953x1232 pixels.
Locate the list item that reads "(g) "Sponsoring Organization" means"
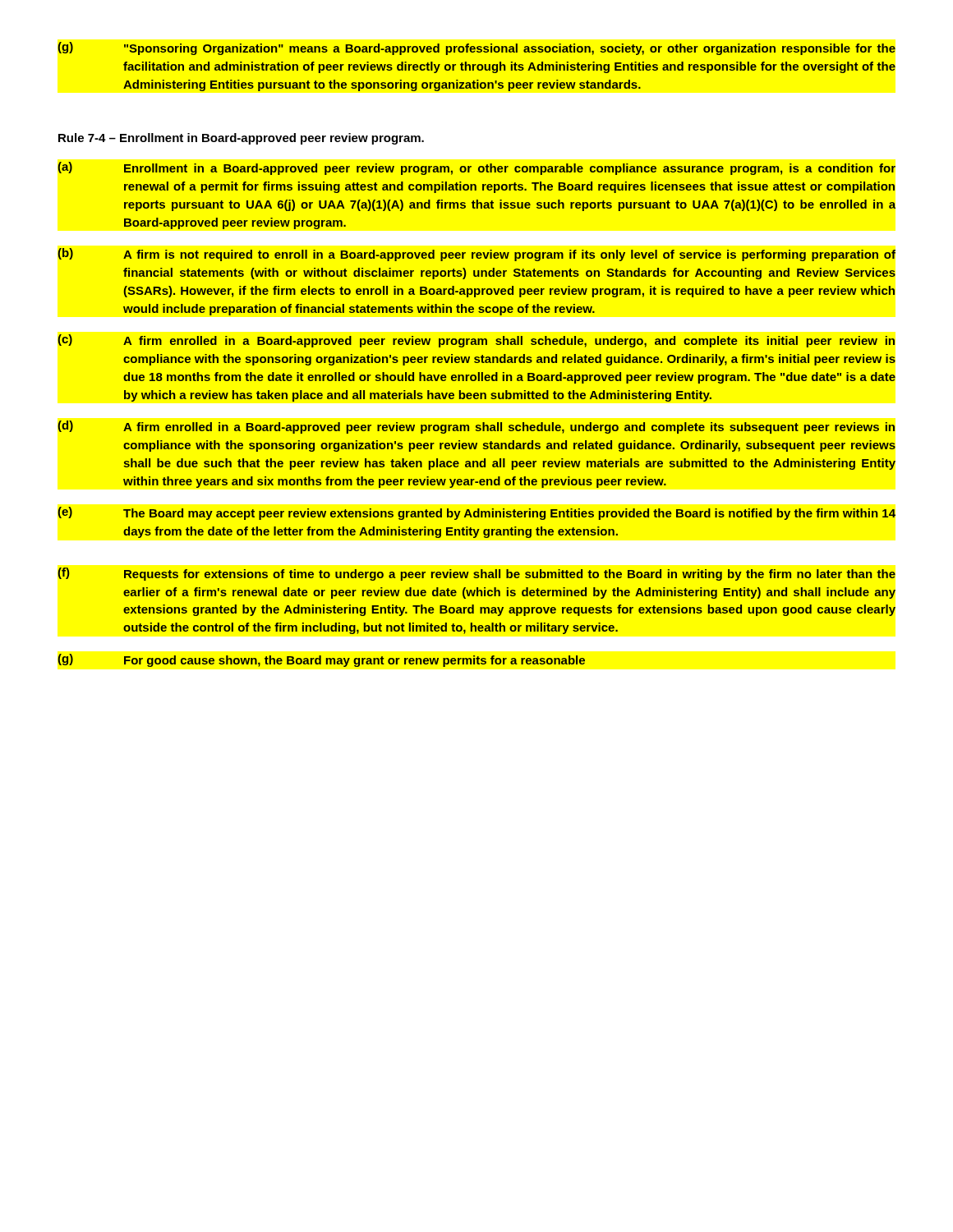(476, 66)
